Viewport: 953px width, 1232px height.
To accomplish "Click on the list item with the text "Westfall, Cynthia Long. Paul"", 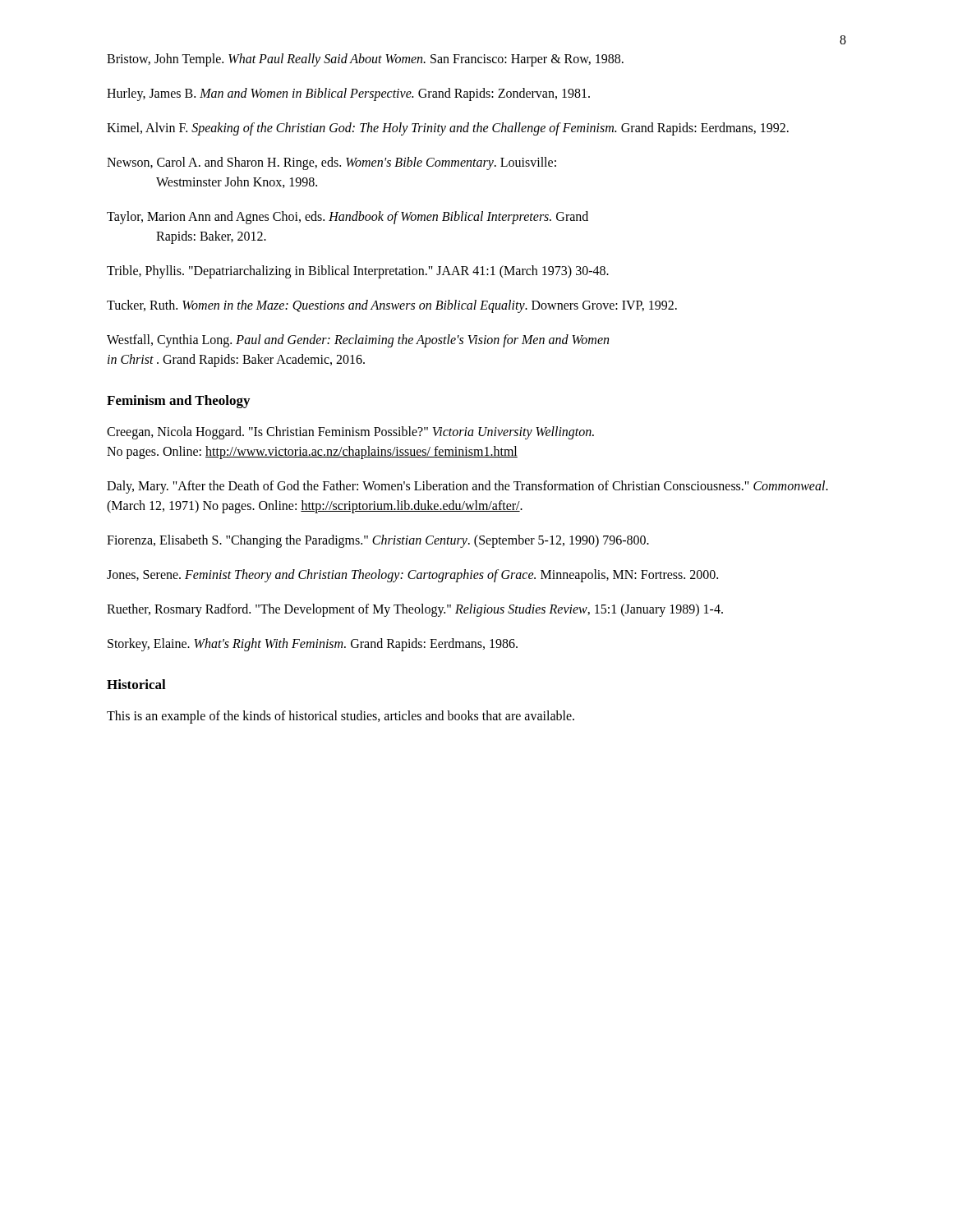I will pos(358,349).
